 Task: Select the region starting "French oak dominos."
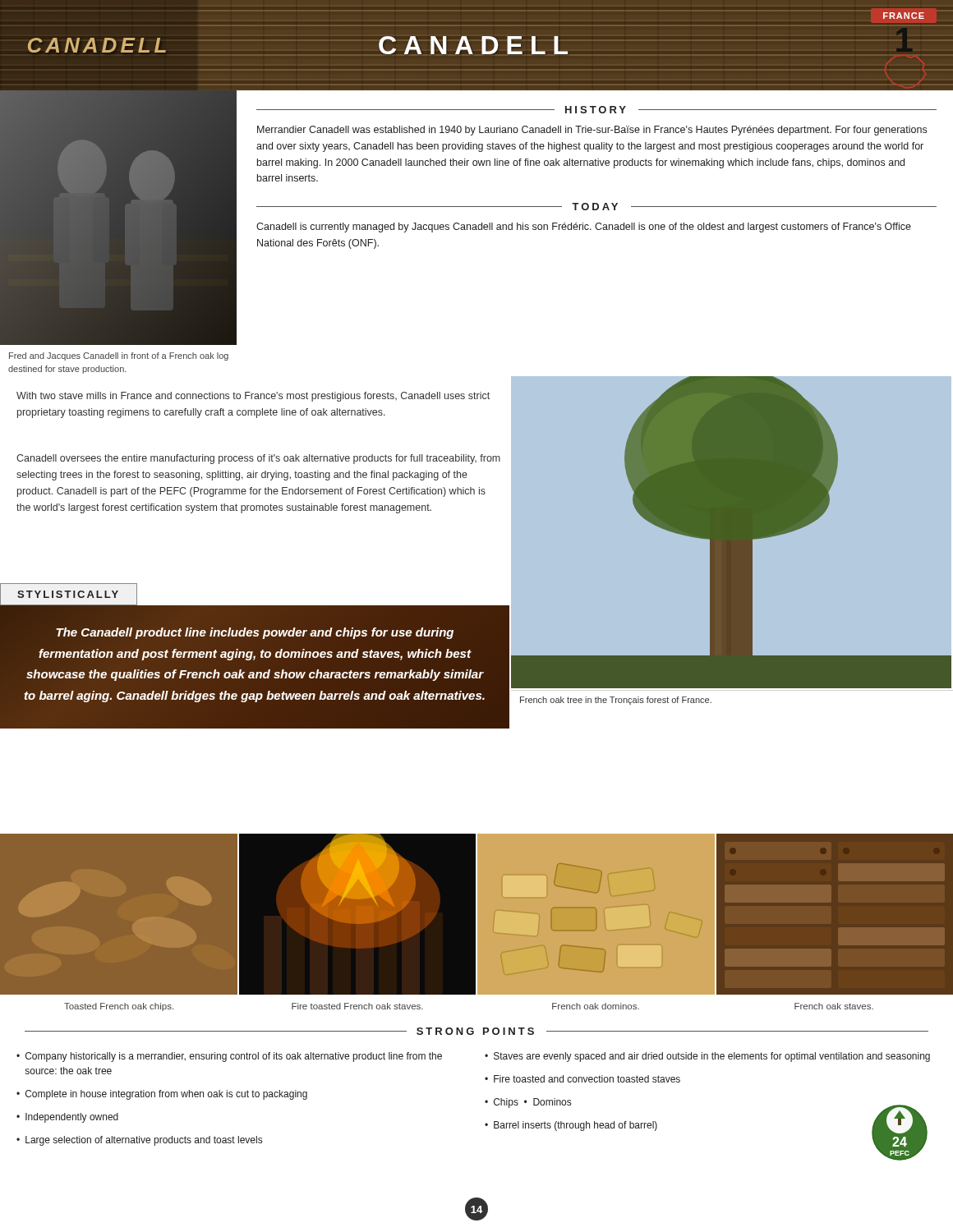point(596,1006)
